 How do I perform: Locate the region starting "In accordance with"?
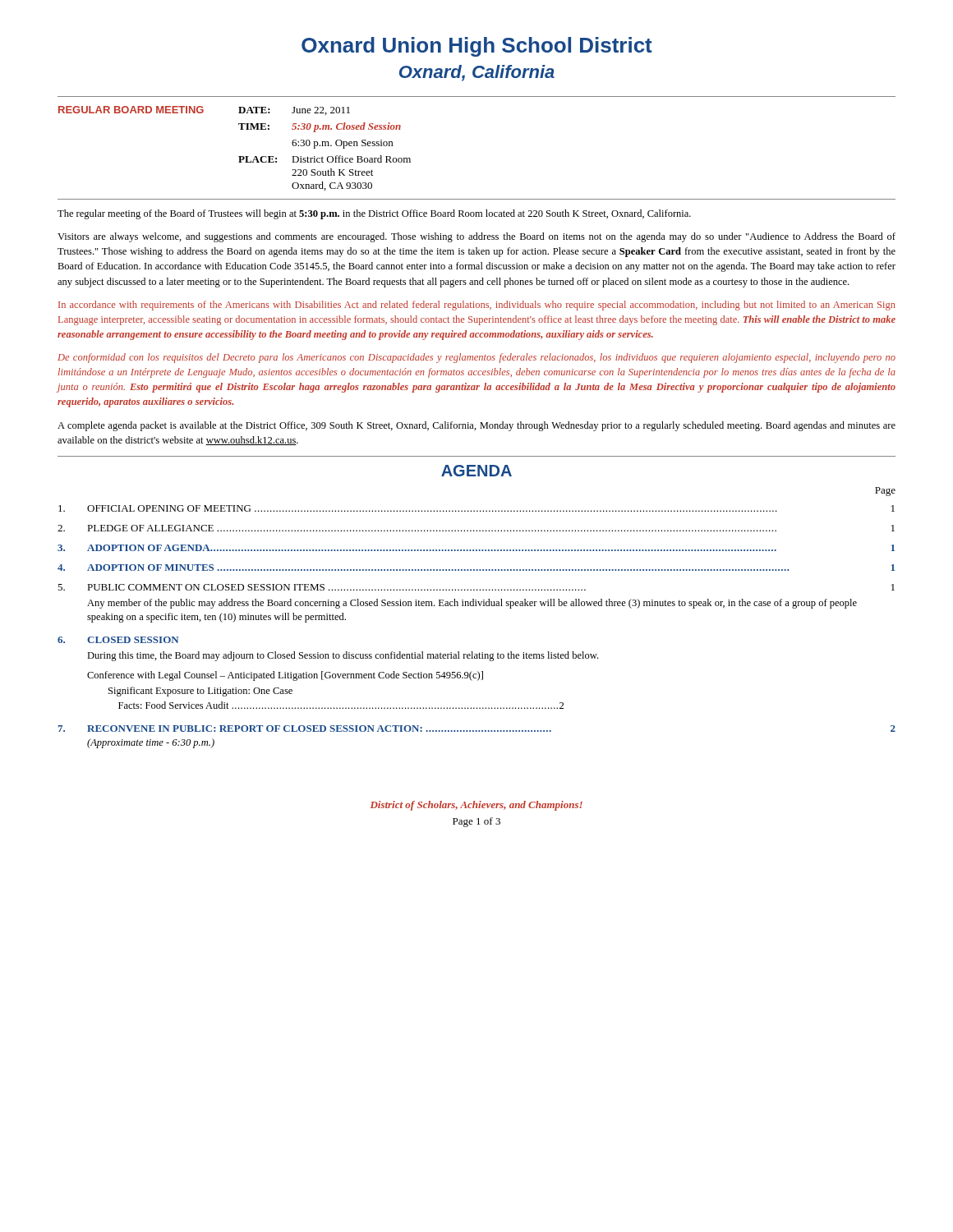coord(476,319)
